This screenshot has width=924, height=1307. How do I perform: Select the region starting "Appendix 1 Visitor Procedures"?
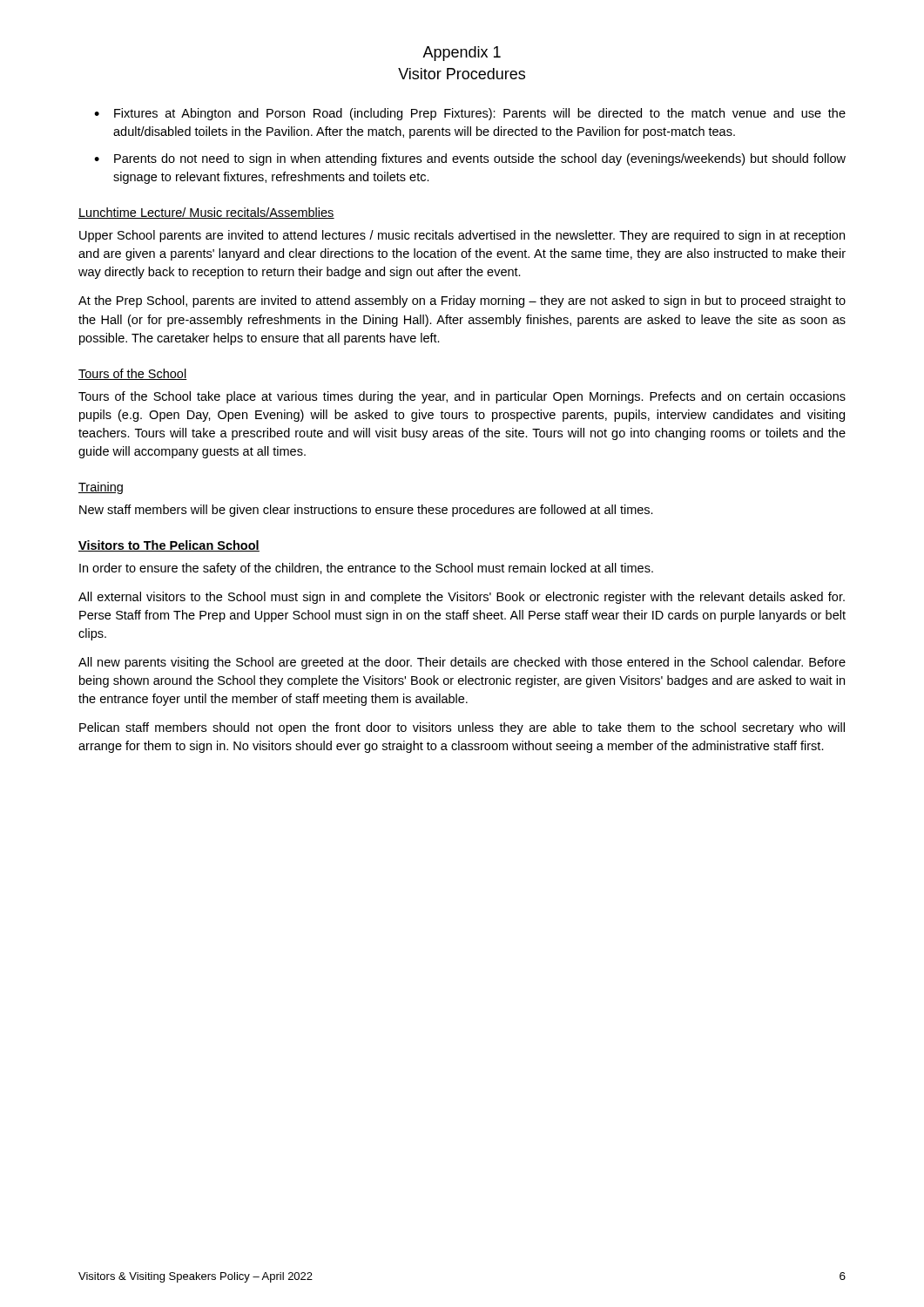coord(462,64)
